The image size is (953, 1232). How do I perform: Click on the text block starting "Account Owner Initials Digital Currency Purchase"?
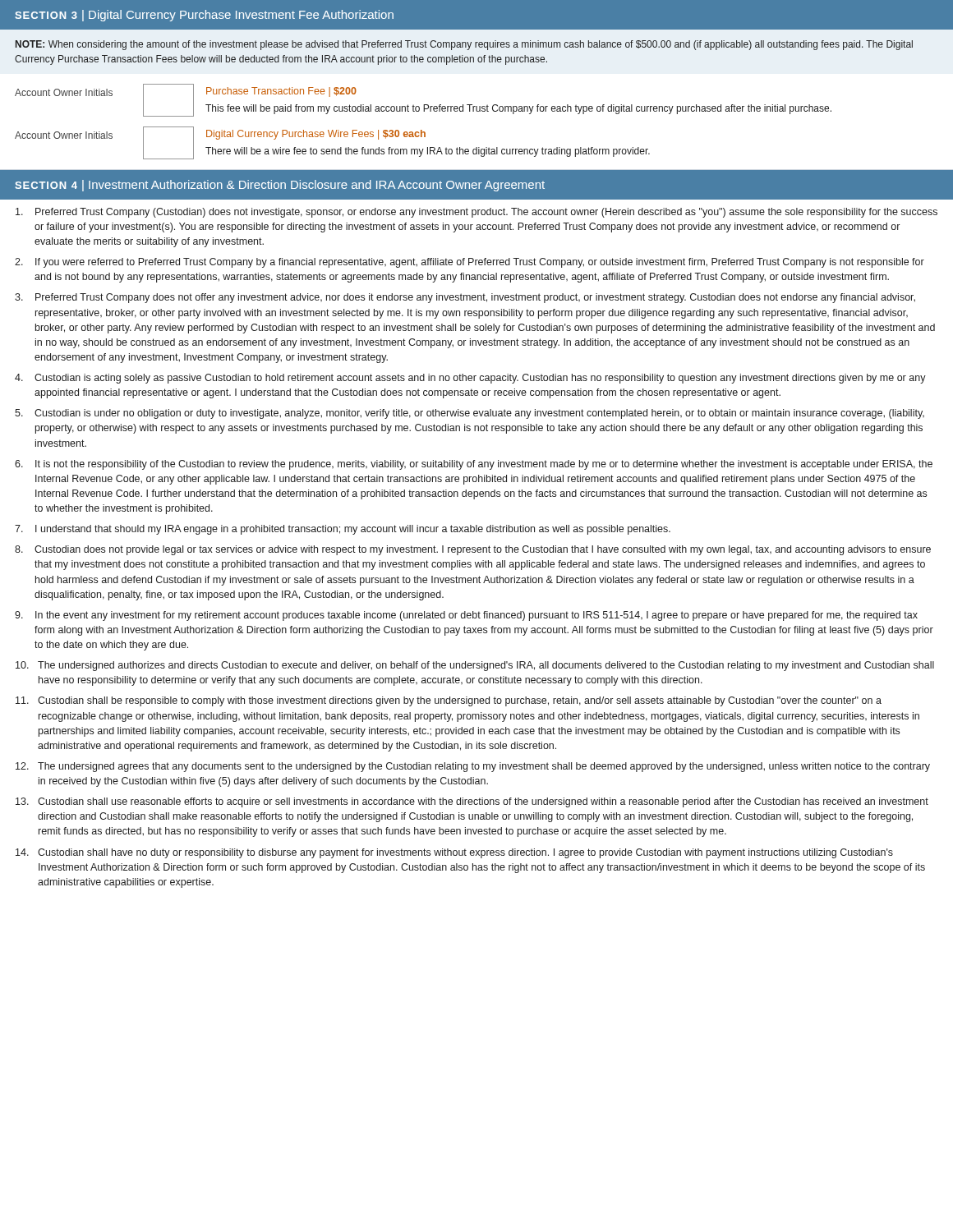[333, 143]
